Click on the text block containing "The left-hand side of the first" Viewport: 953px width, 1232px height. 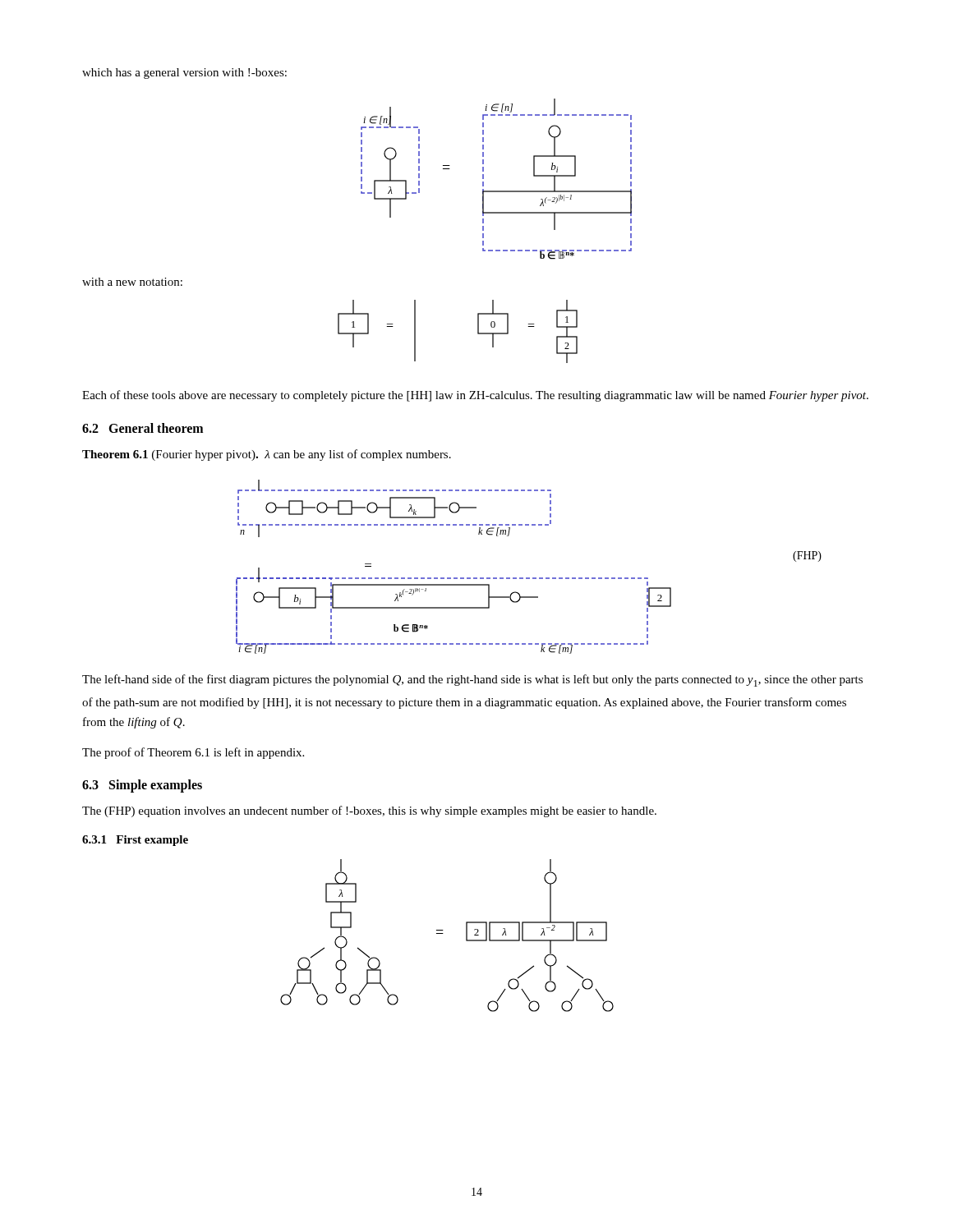473,701
